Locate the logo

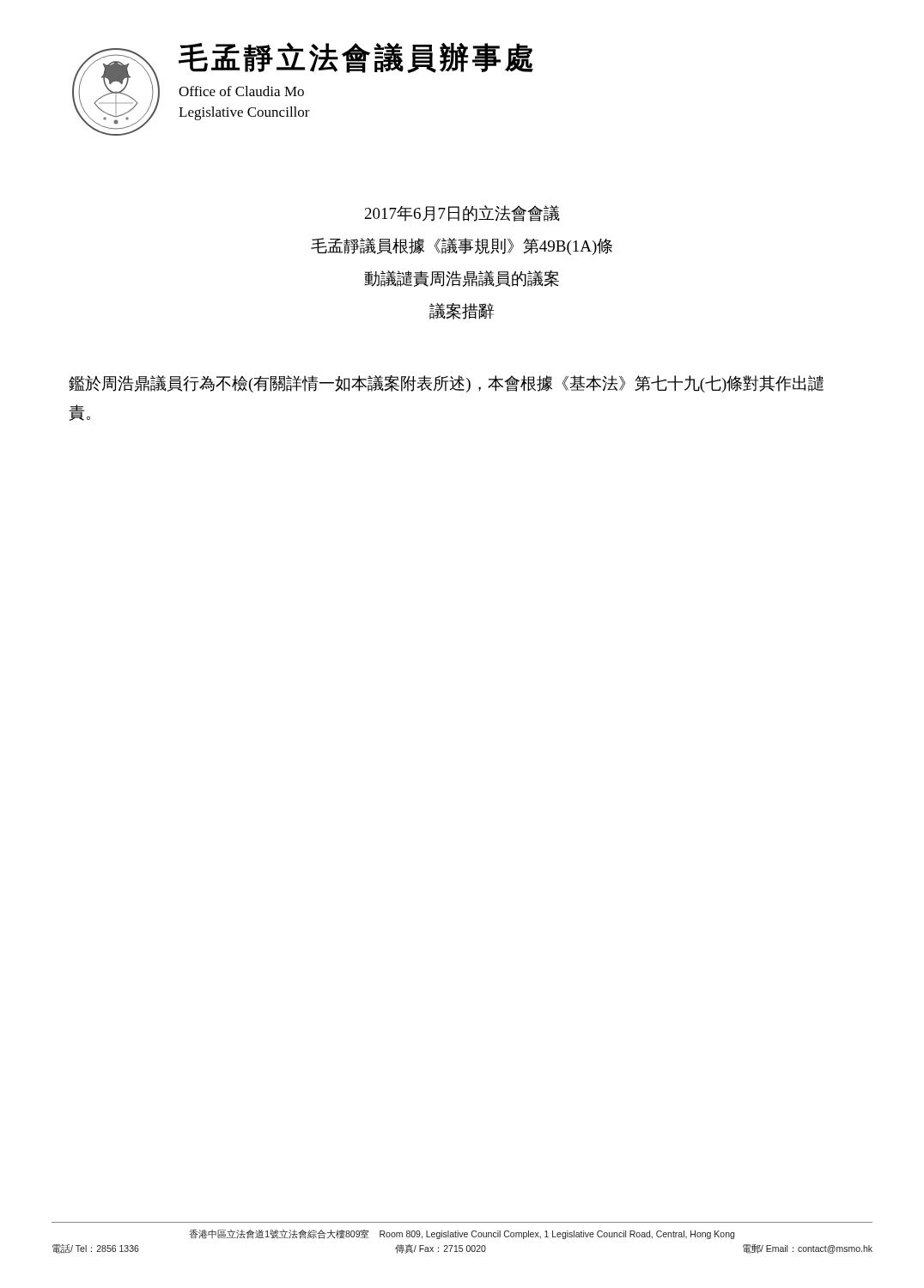(116, 92)
